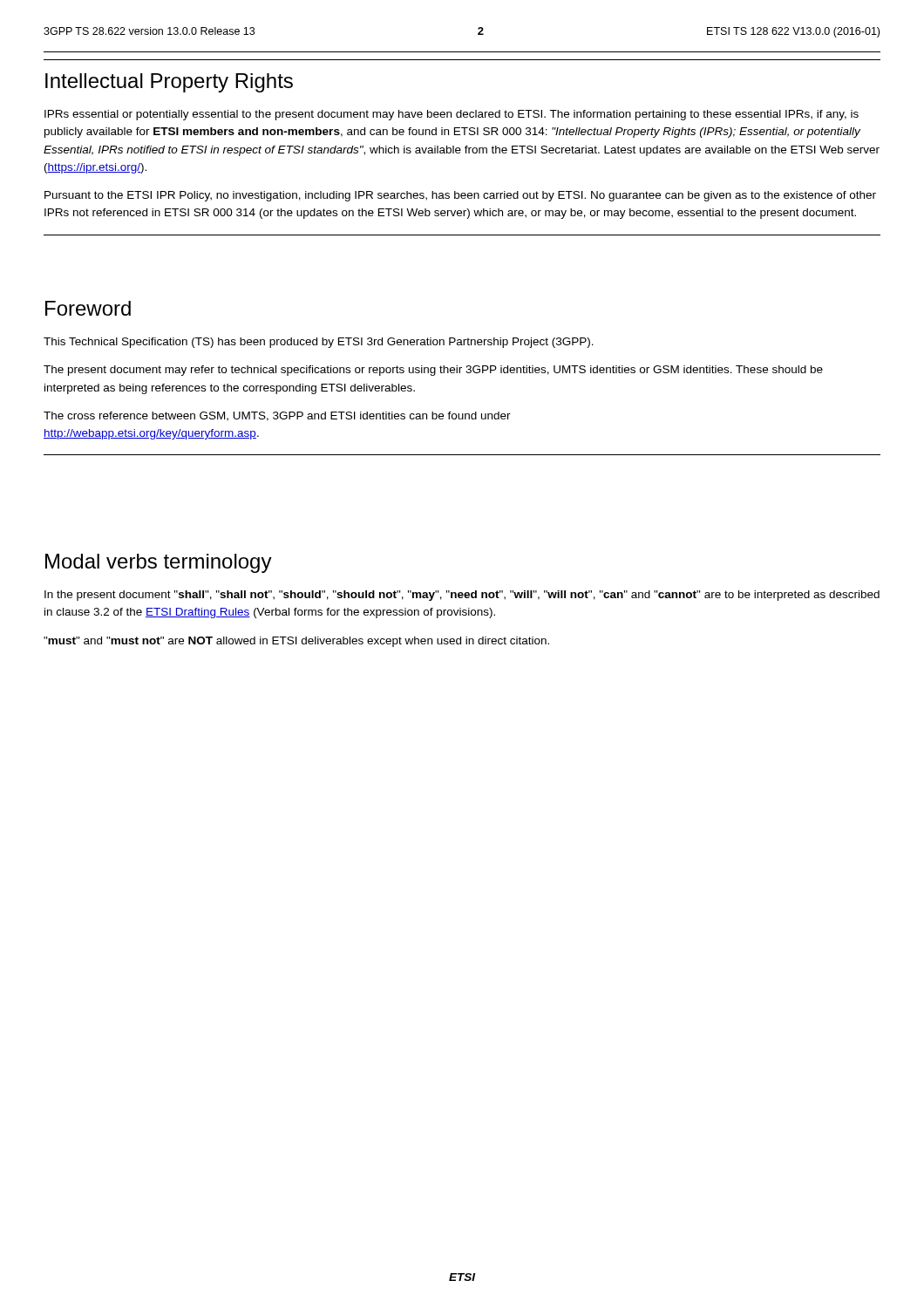The image size is (924, 1308).
Task: Find "Intellectual Property Rights" on this page
Action: pos(169,83)
